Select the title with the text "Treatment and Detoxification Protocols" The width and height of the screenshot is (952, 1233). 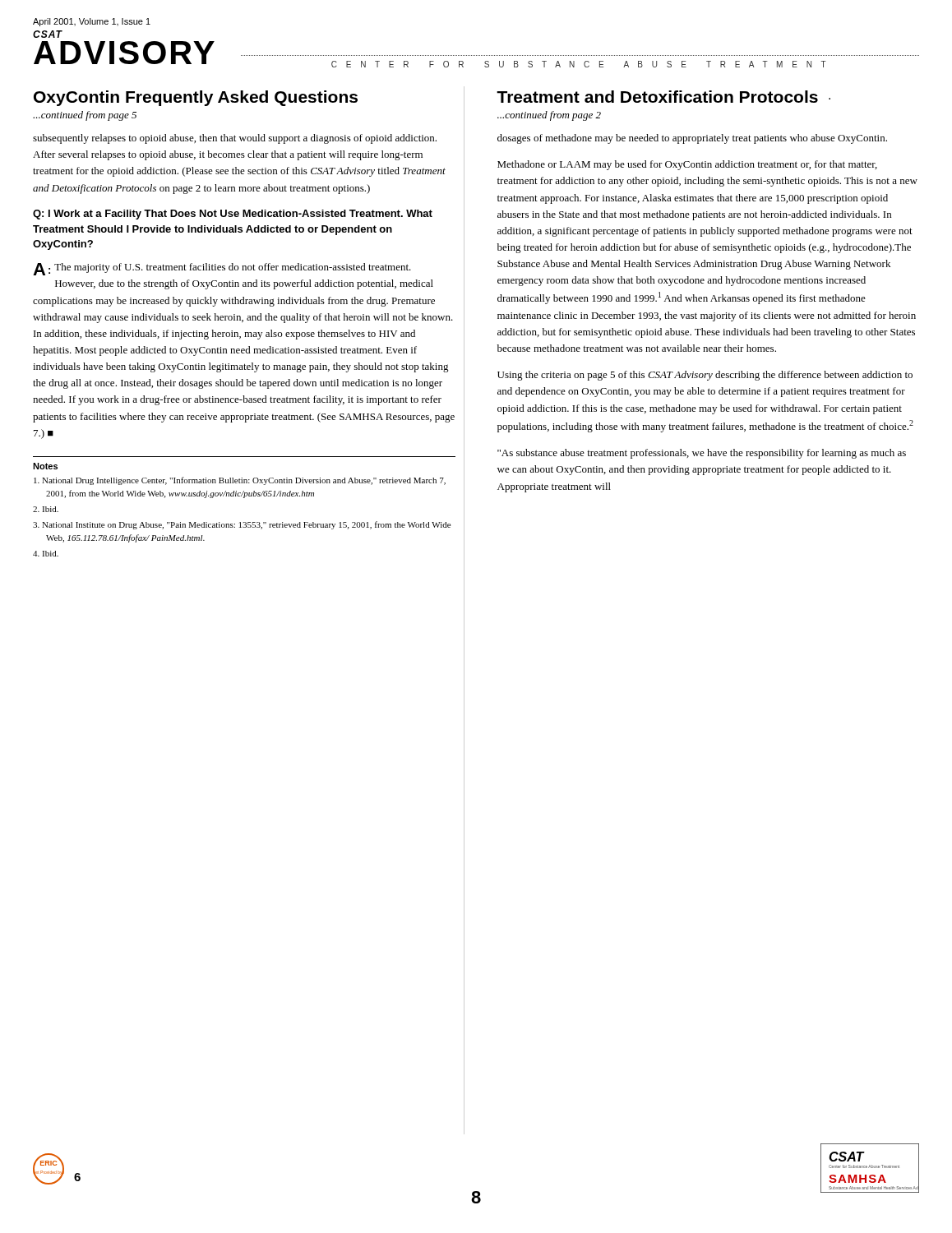click(664, 97)
